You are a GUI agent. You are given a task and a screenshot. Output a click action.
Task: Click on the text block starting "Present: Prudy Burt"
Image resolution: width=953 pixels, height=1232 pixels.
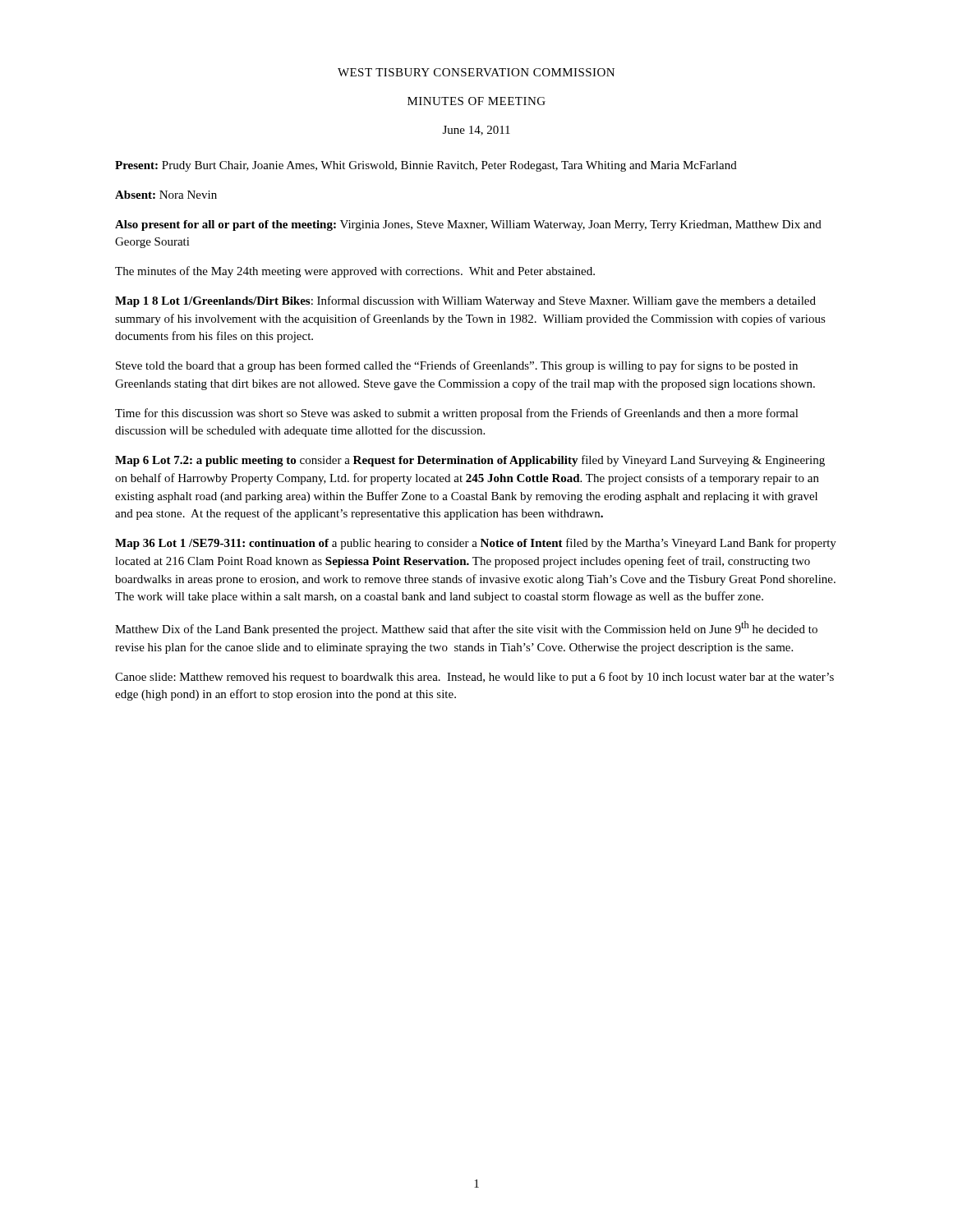tap(426, 165)
